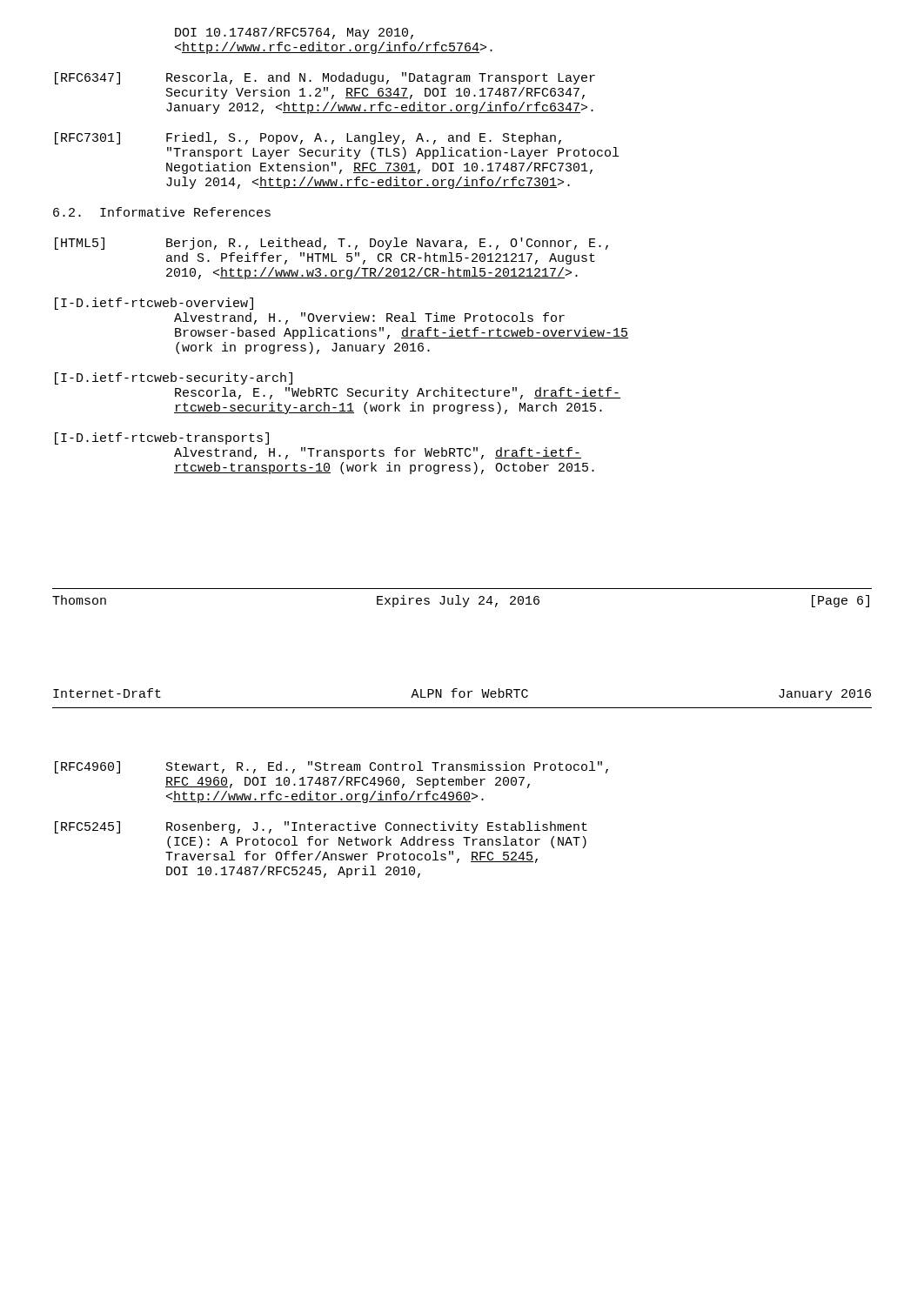Select the block starting "6.2. Informative References"
Viewport: 924px width, 1305px height.
(x=162, y=214)
